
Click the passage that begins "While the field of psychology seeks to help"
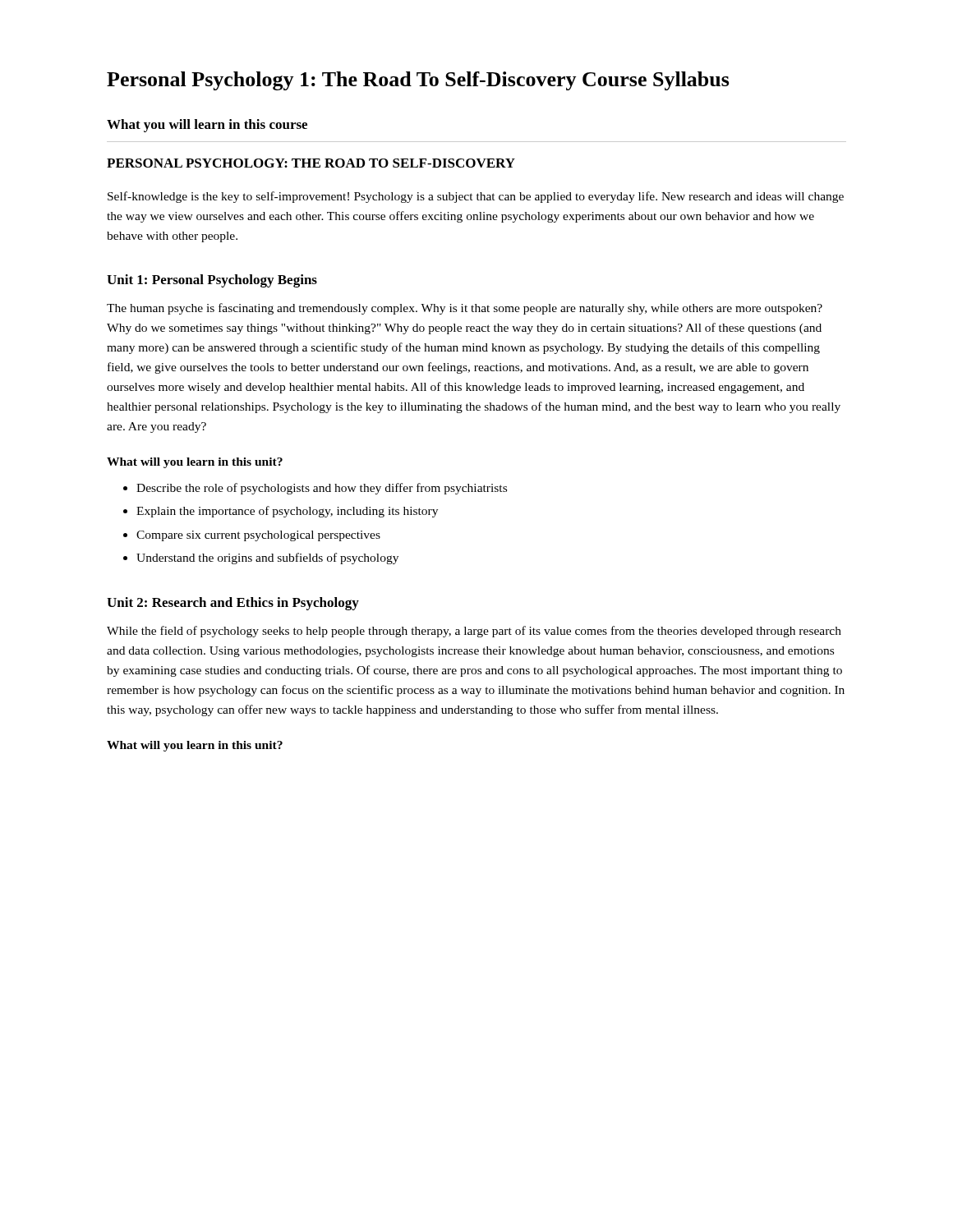point(476,670)
